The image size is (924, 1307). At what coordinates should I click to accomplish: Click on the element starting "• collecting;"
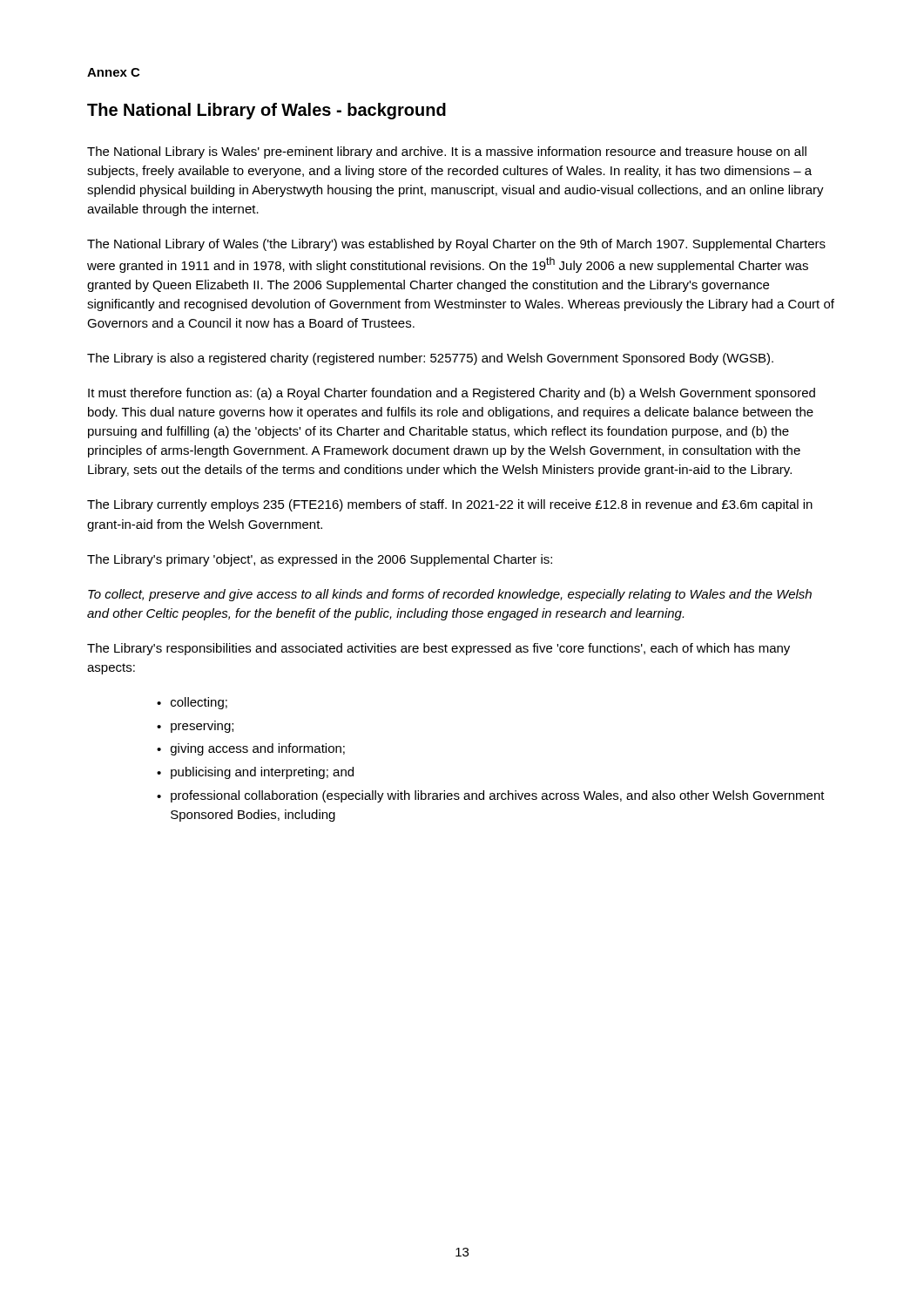(x=192, y=702)
